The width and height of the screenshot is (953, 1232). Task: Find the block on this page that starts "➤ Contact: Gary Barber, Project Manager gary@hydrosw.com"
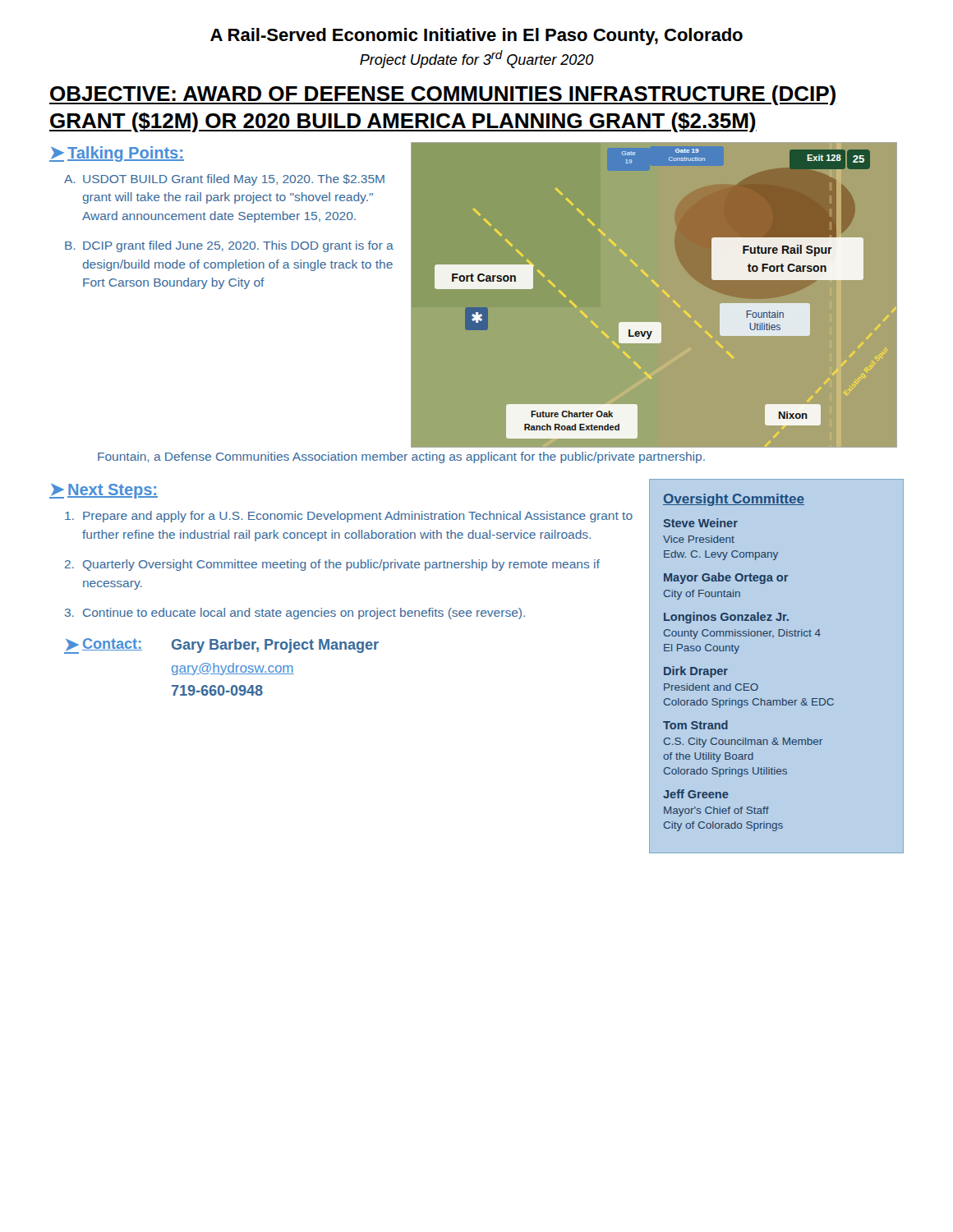pyautogui.click(x=221, y=668)
